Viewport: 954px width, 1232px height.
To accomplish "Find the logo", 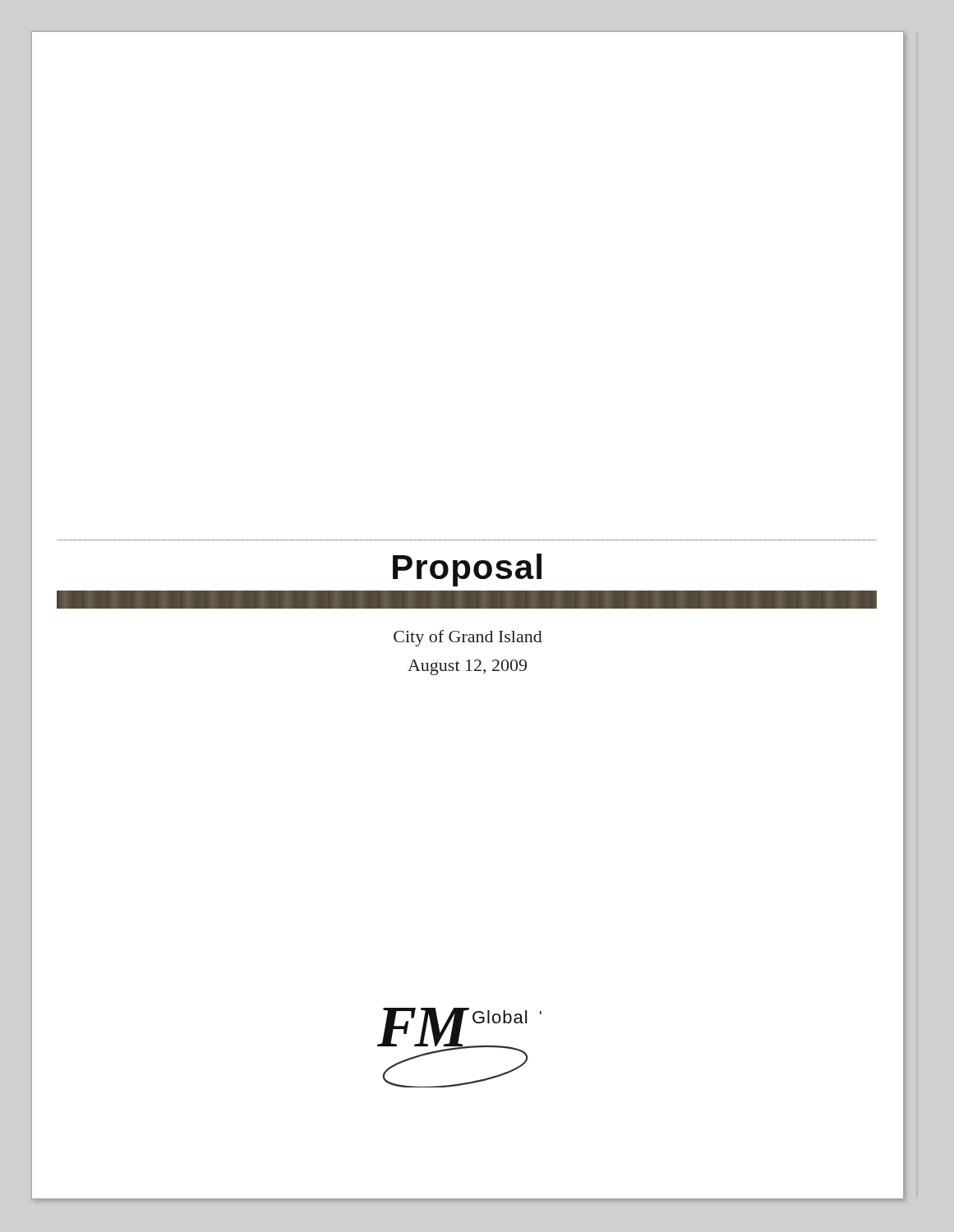I will point(468,1036).
